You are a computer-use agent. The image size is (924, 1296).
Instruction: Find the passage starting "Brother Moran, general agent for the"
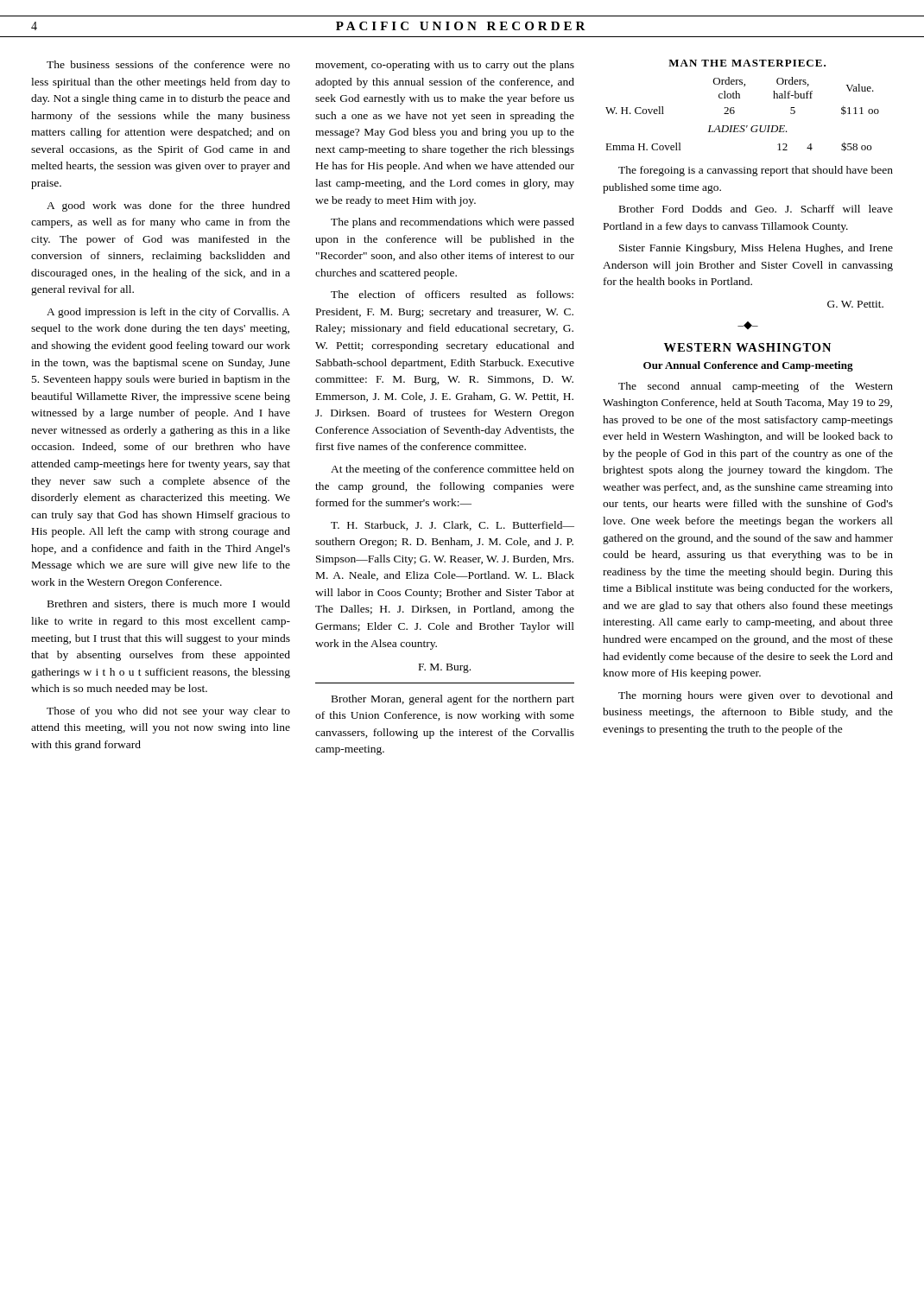pyautogui.click(x=445, y=724)
